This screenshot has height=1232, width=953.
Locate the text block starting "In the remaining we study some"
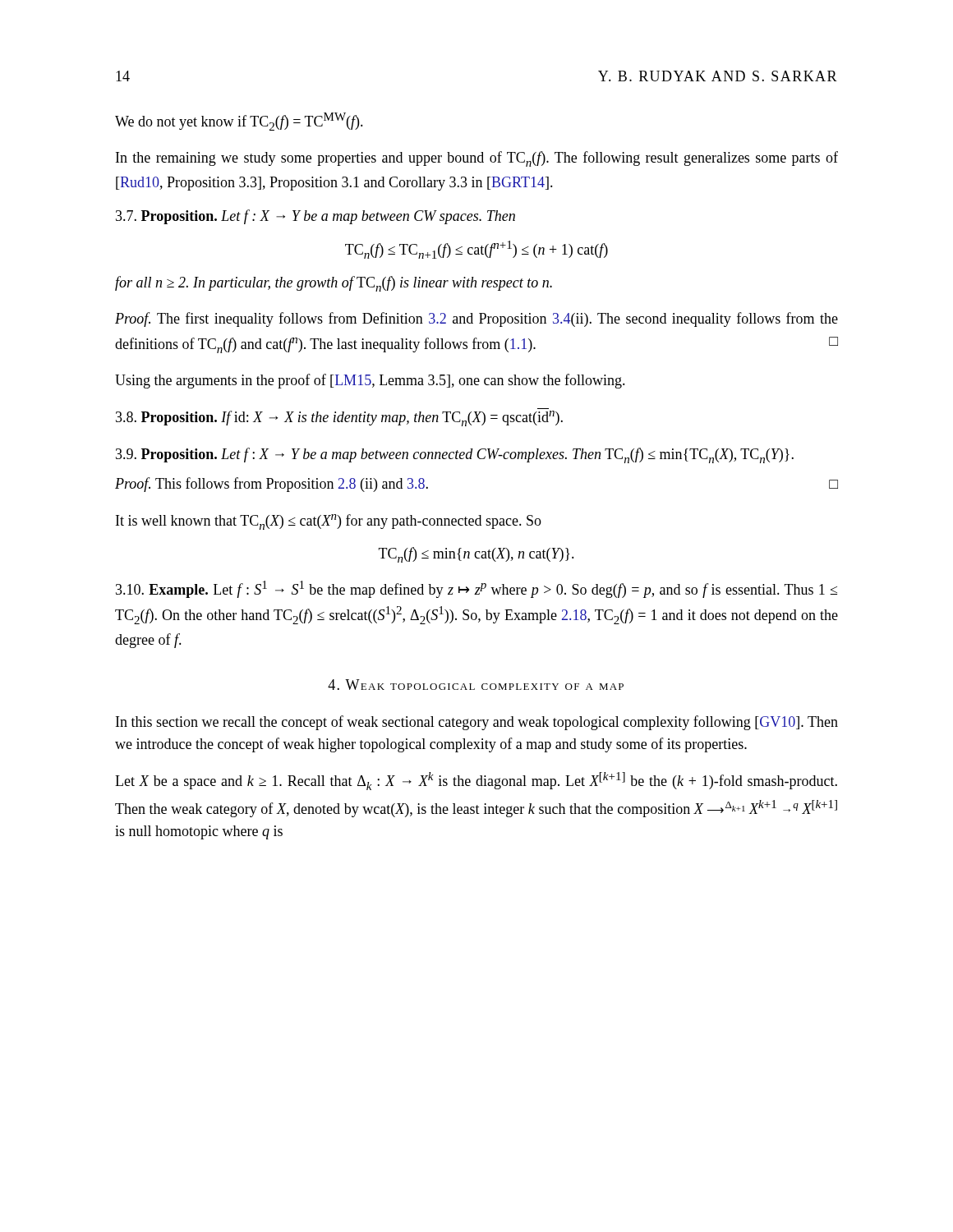pyautogui.click(x=476, y=171)
